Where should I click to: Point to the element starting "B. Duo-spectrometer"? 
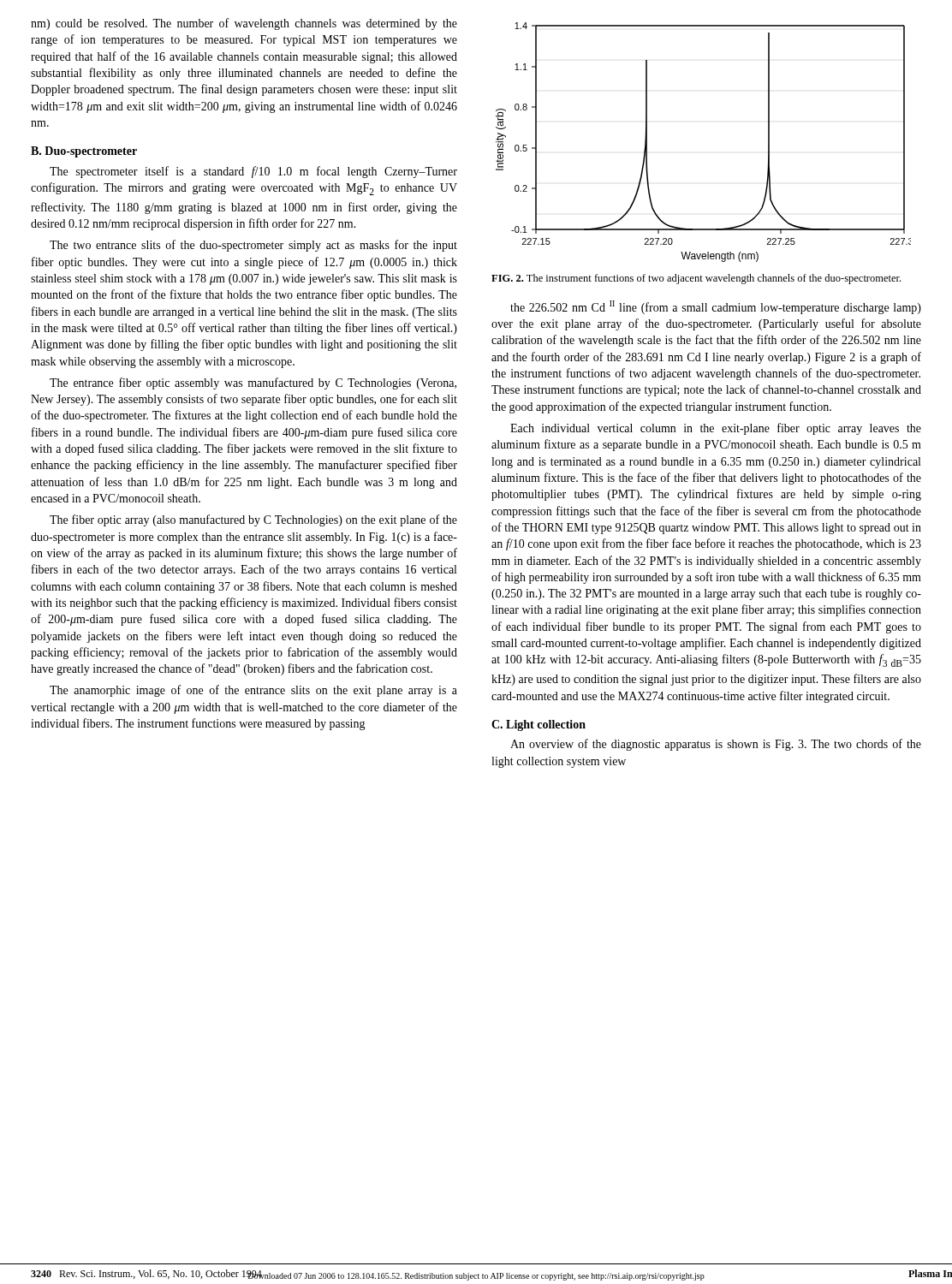[x=84, y=152]
